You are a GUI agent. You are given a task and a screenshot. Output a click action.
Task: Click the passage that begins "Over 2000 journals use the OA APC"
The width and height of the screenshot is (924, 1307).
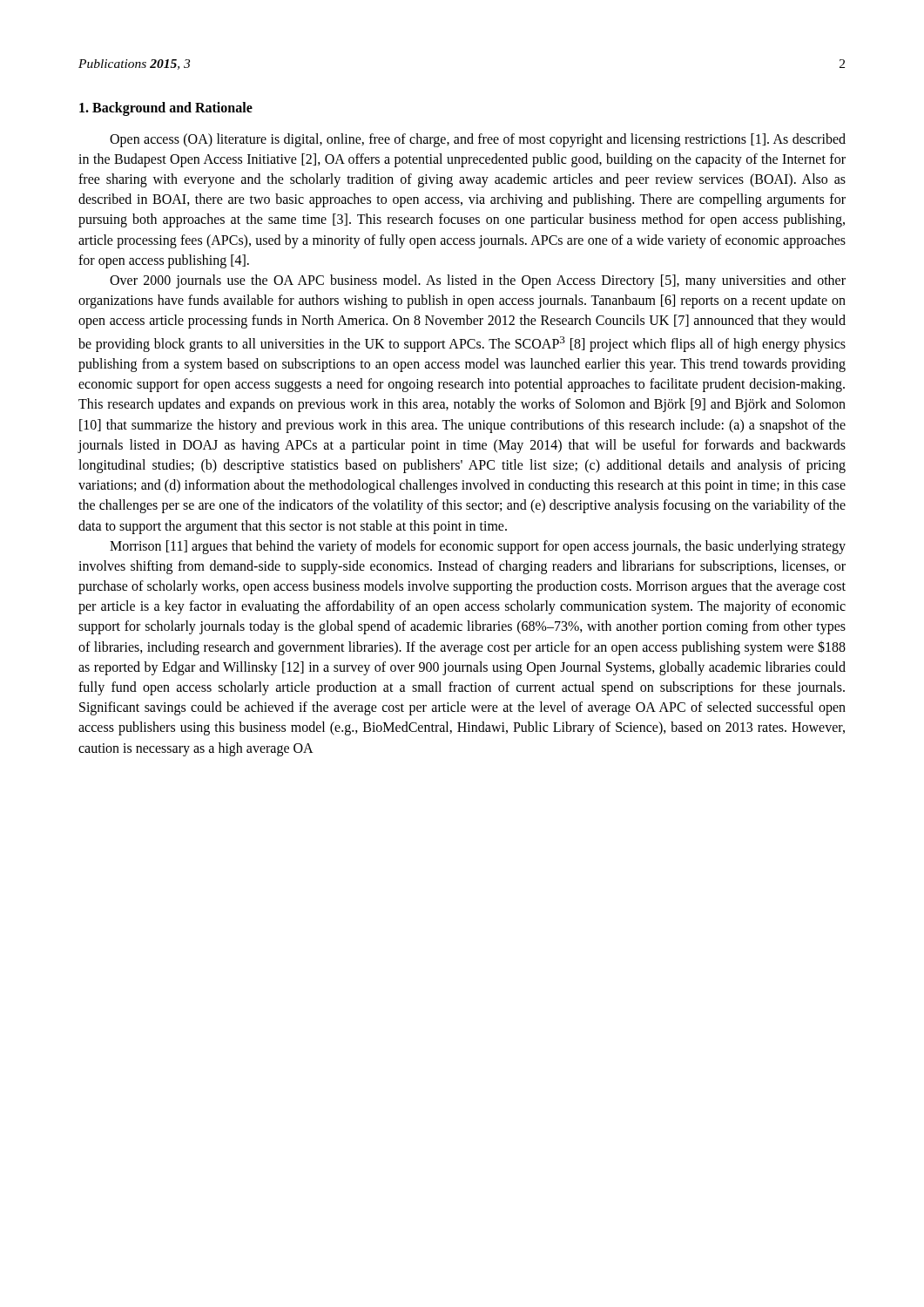462,403
